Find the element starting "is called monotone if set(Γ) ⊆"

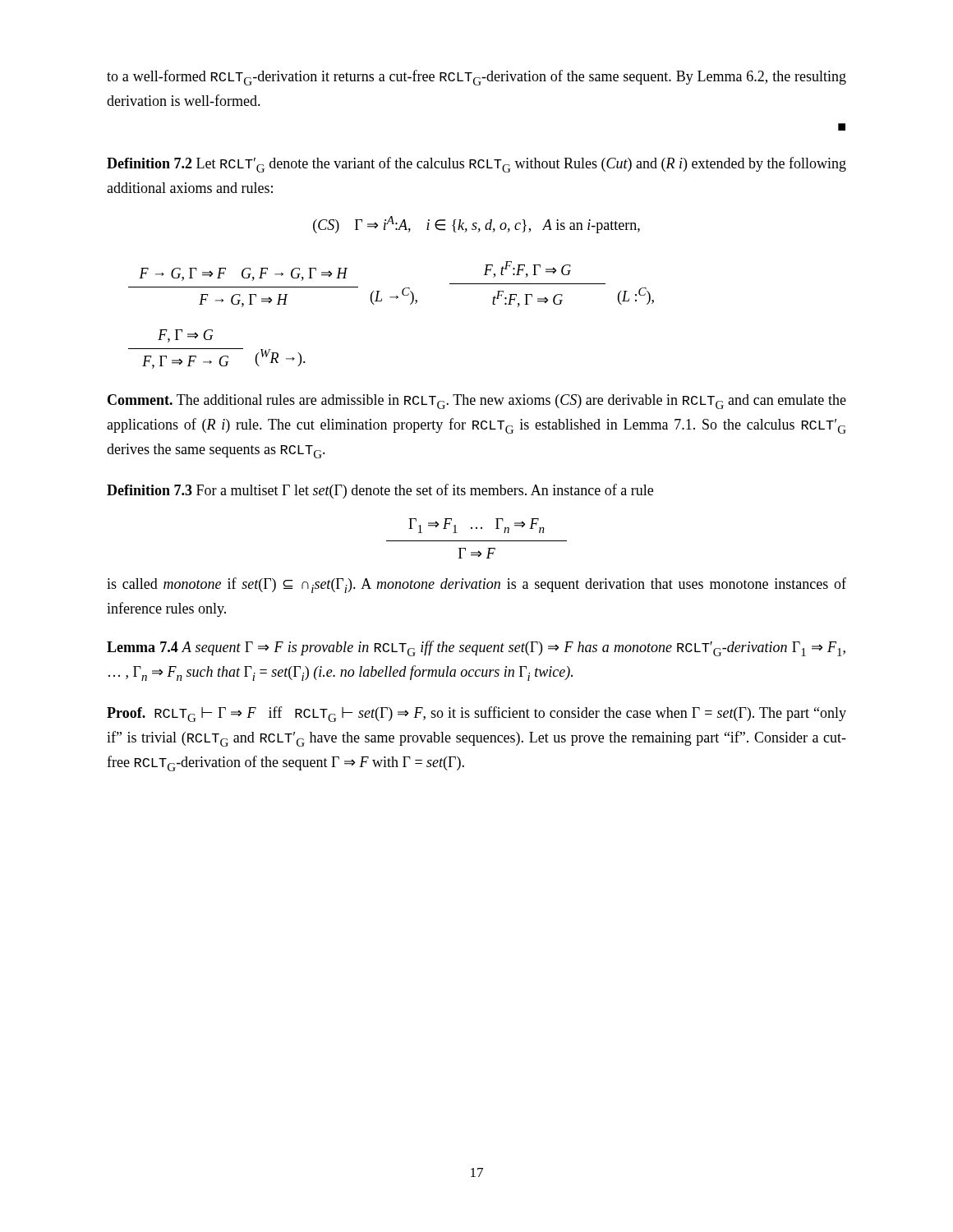pos(476,596)
